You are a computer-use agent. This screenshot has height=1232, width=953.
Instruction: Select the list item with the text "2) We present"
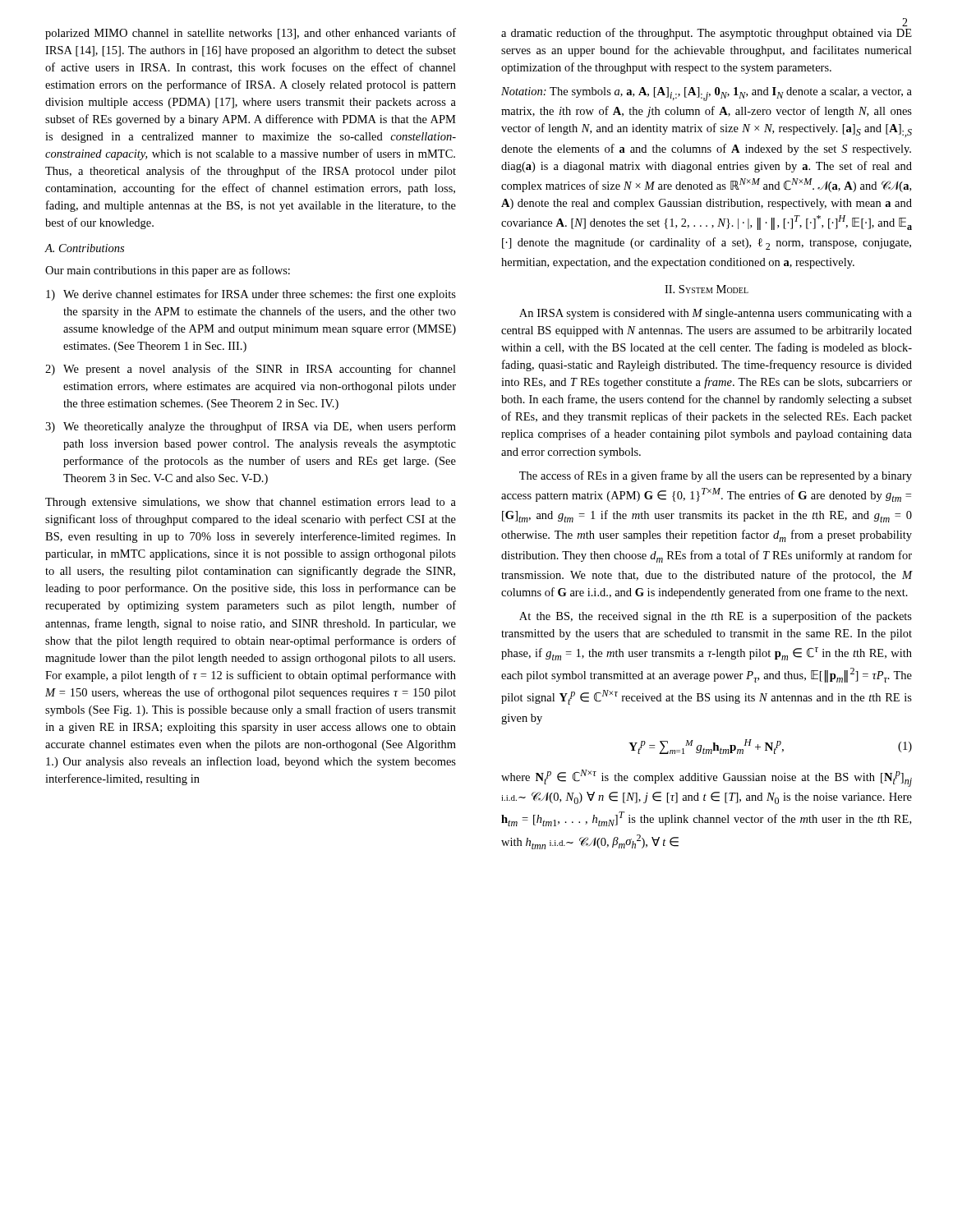[x=251, y=387]
